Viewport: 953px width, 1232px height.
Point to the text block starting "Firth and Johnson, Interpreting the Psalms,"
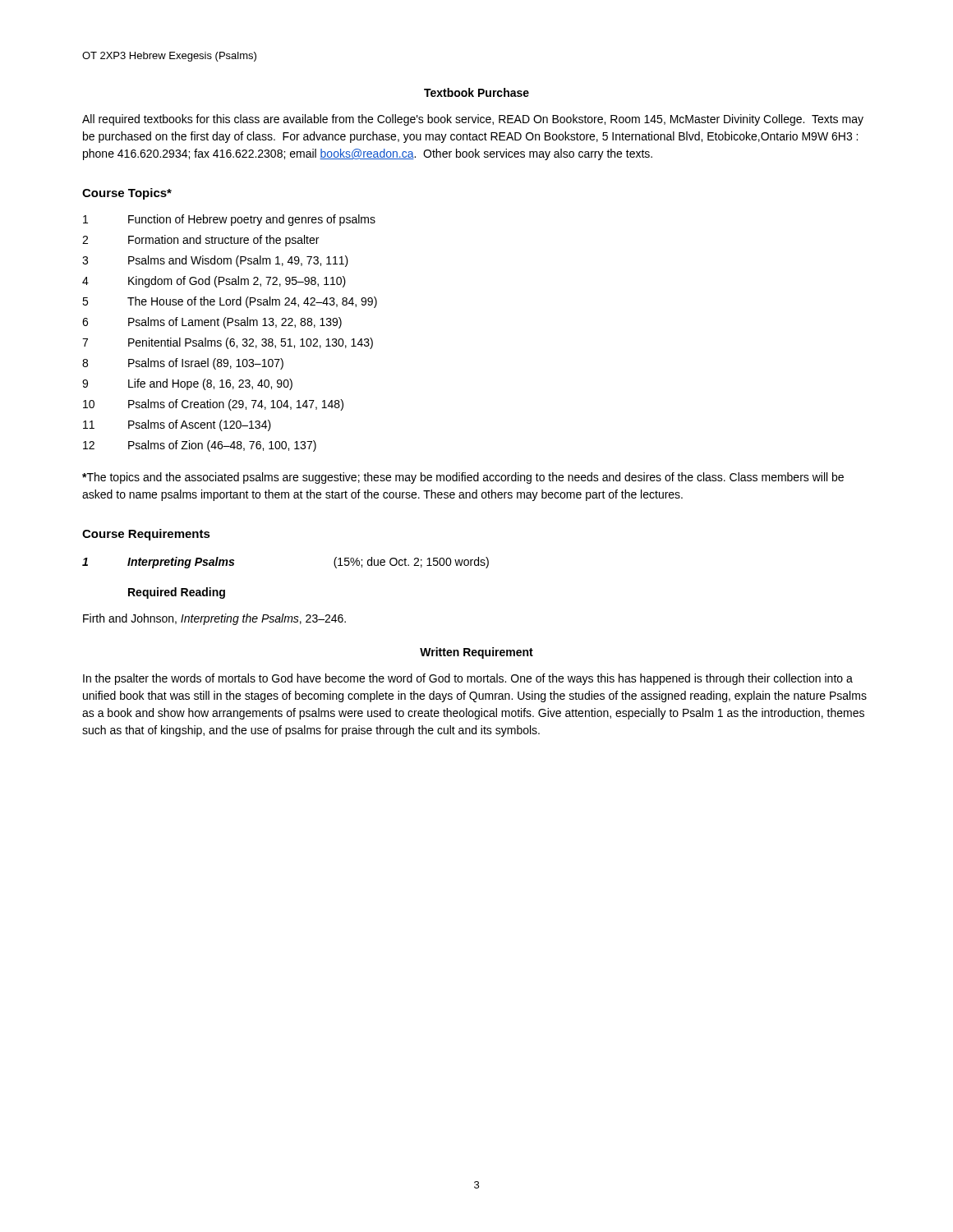coord(215,618)
